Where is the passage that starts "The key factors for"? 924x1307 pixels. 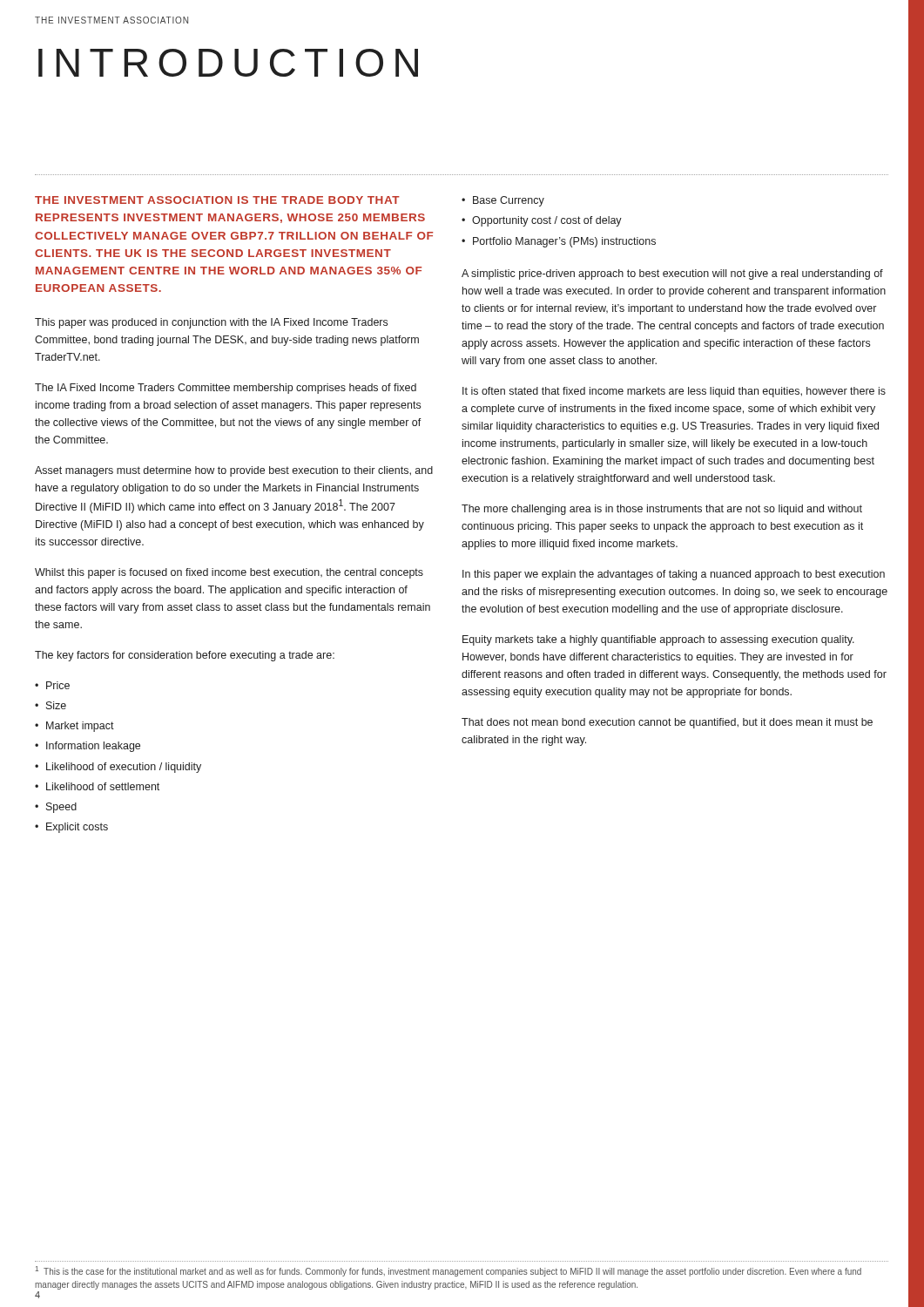[185, 655]
